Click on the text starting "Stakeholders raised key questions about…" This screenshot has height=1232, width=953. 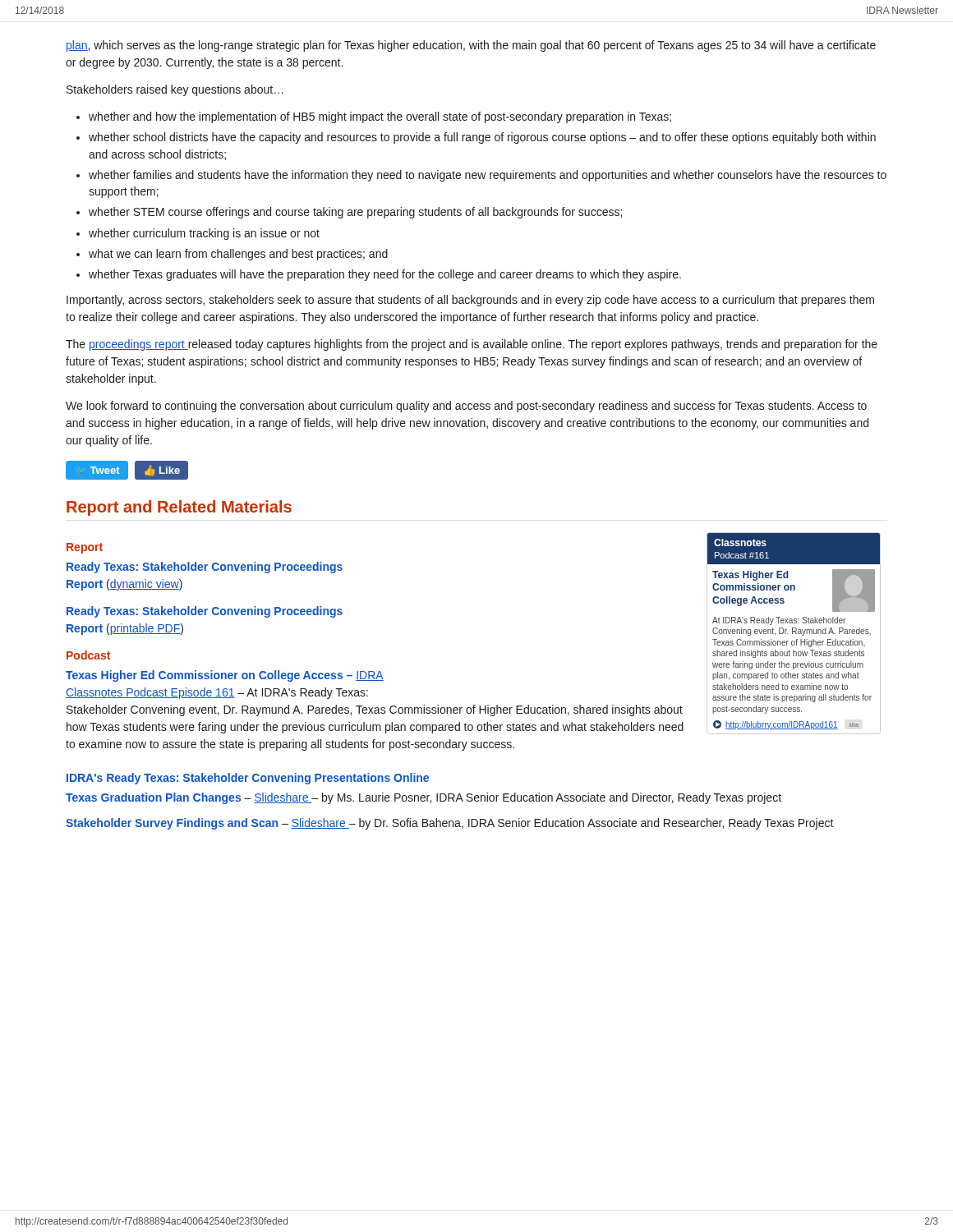coord(175,90)
